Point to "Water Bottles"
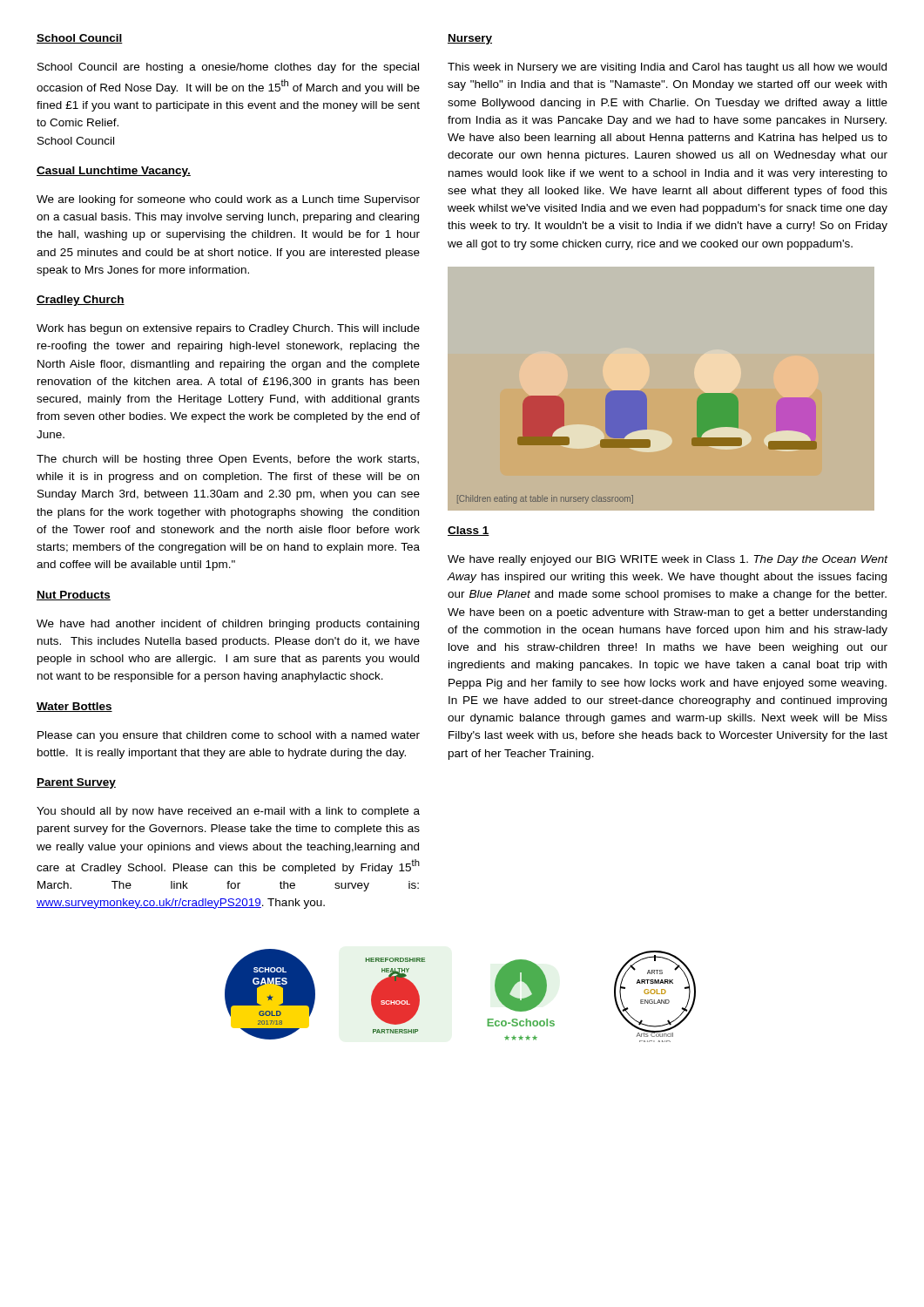This screenshot has height=1307, width=924. [74, 707]
